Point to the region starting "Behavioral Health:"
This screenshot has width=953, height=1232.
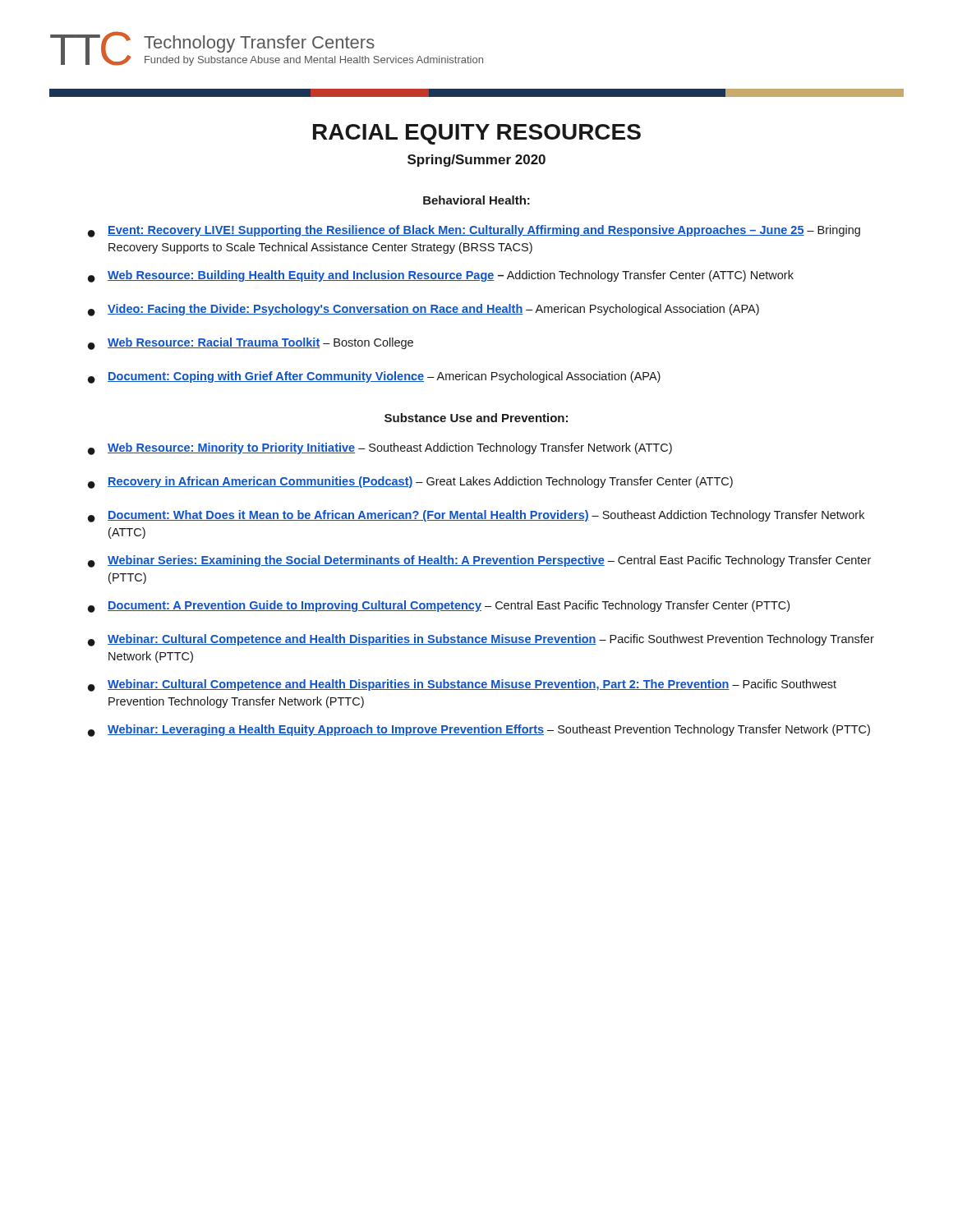point(476,200)
